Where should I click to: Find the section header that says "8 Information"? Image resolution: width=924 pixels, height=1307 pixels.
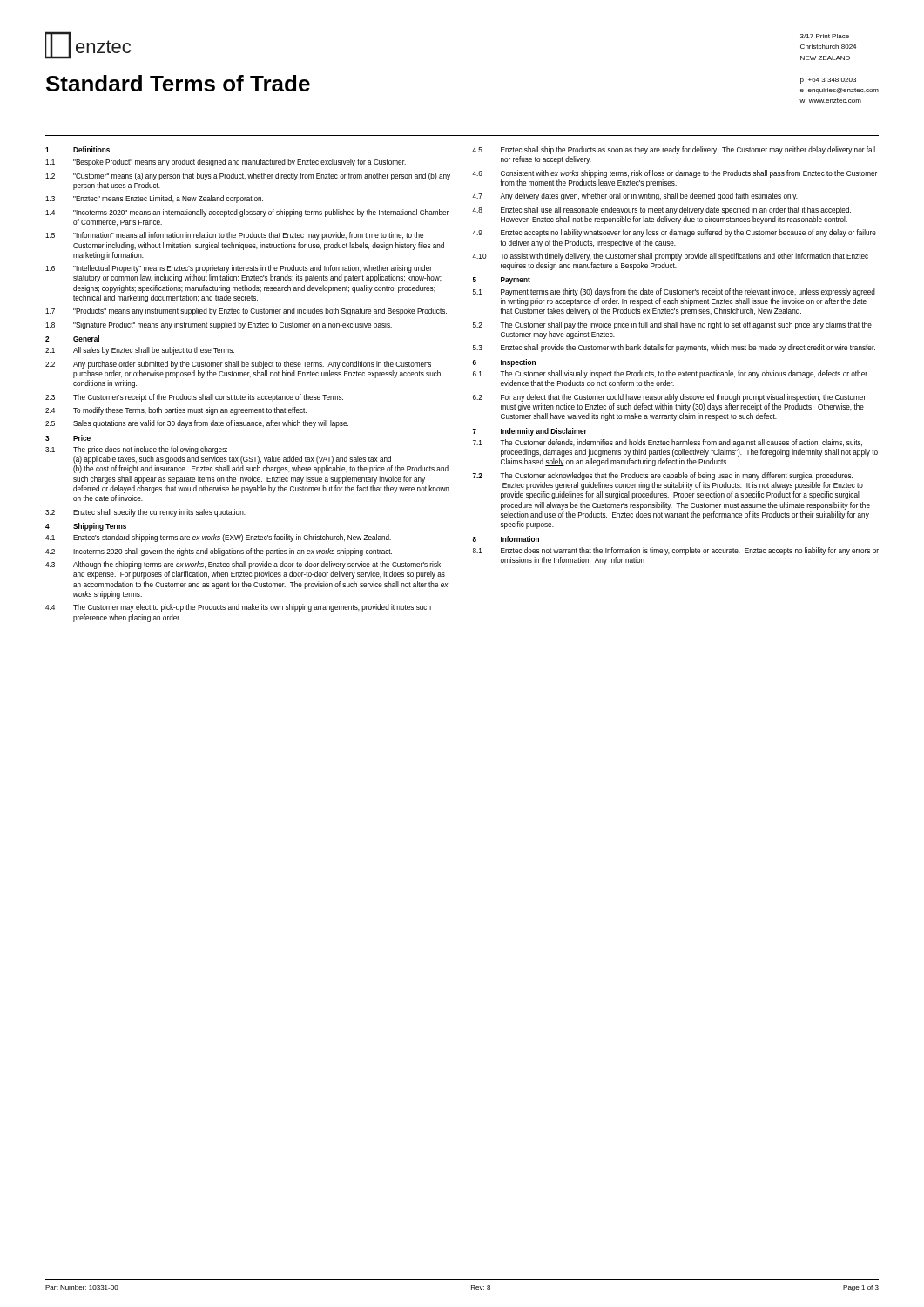(x=506, y=540)
